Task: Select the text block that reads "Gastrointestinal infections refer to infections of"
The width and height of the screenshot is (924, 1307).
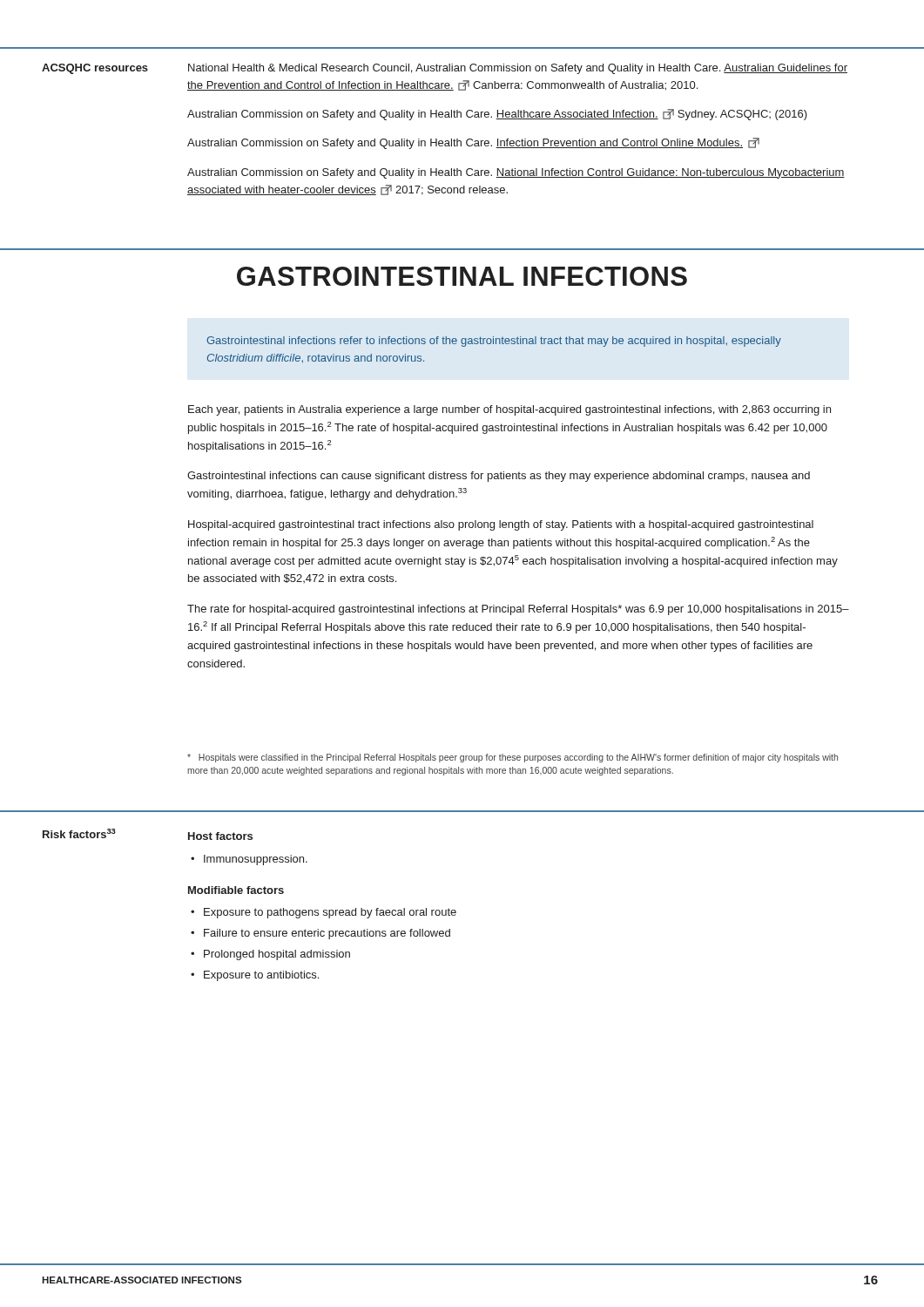Action: [x=494, y=349]
